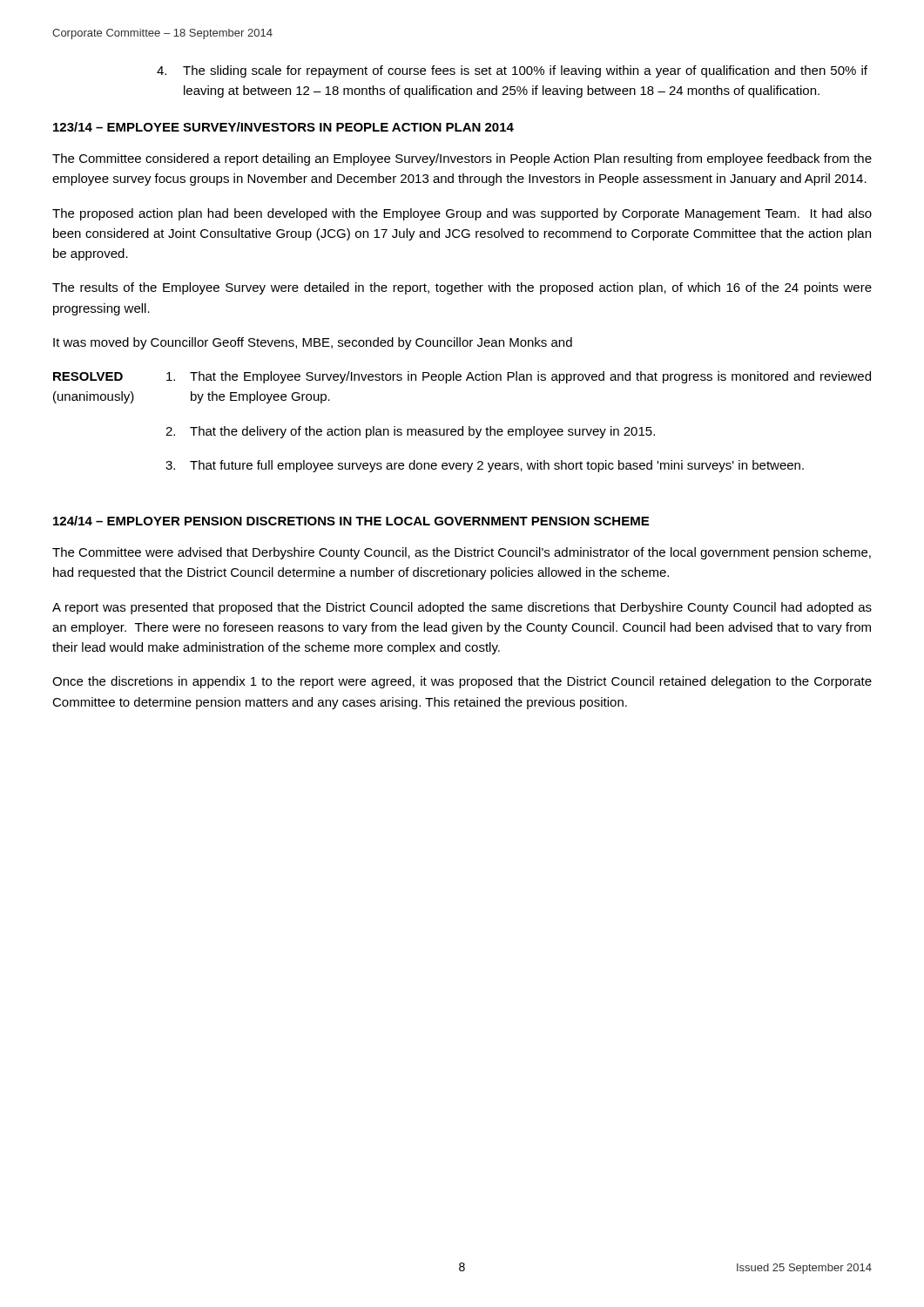Image resolution: width=924 pixels, height=1307 pixels.
Task: Click the section header that begins "123/14 – EMPLOYEE SURVEY/INVESTORS IN PEOPLE ACTION PLAN"
Action: [283, 127]
